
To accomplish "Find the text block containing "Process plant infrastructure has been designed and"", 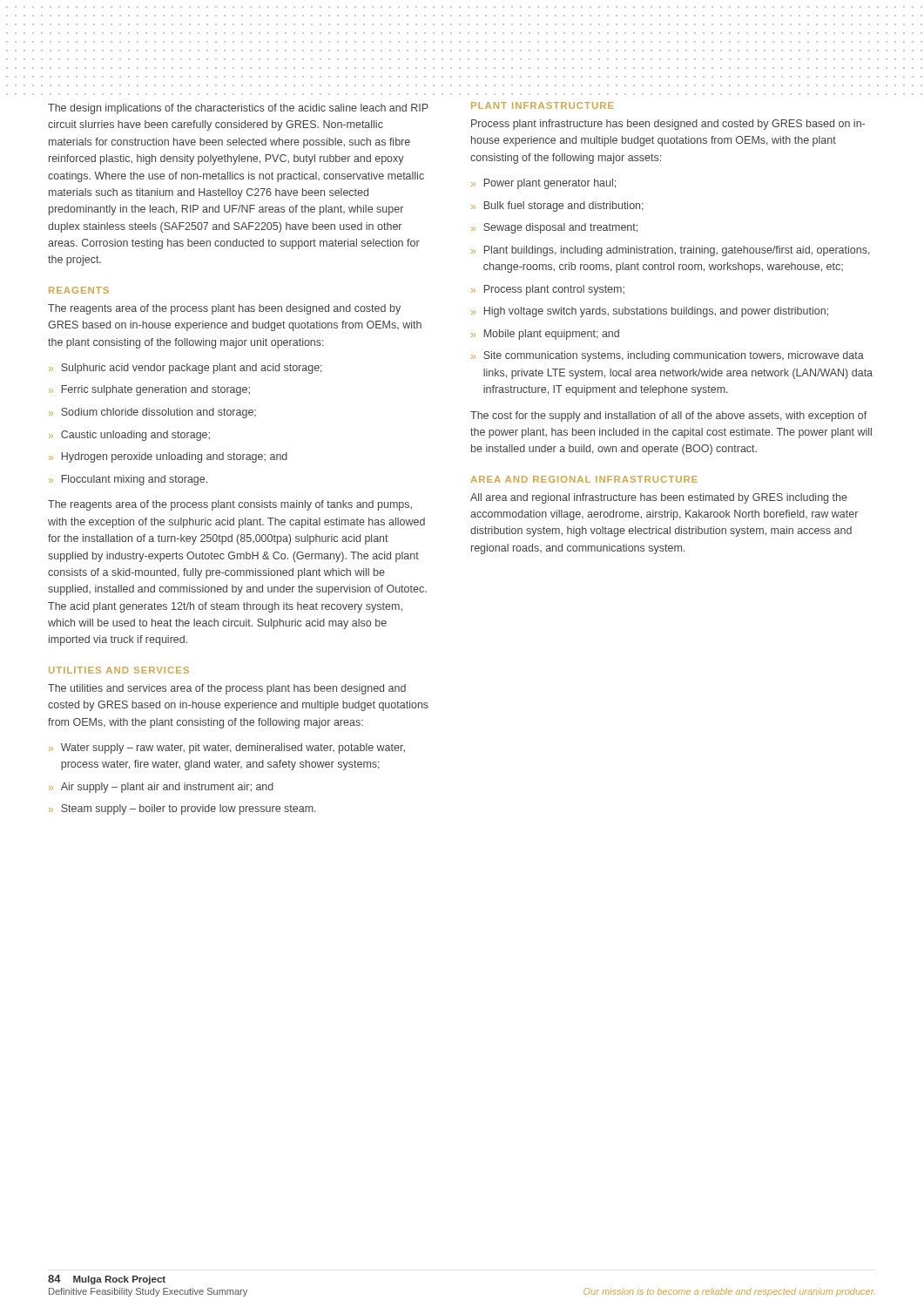I will (668, 141).
